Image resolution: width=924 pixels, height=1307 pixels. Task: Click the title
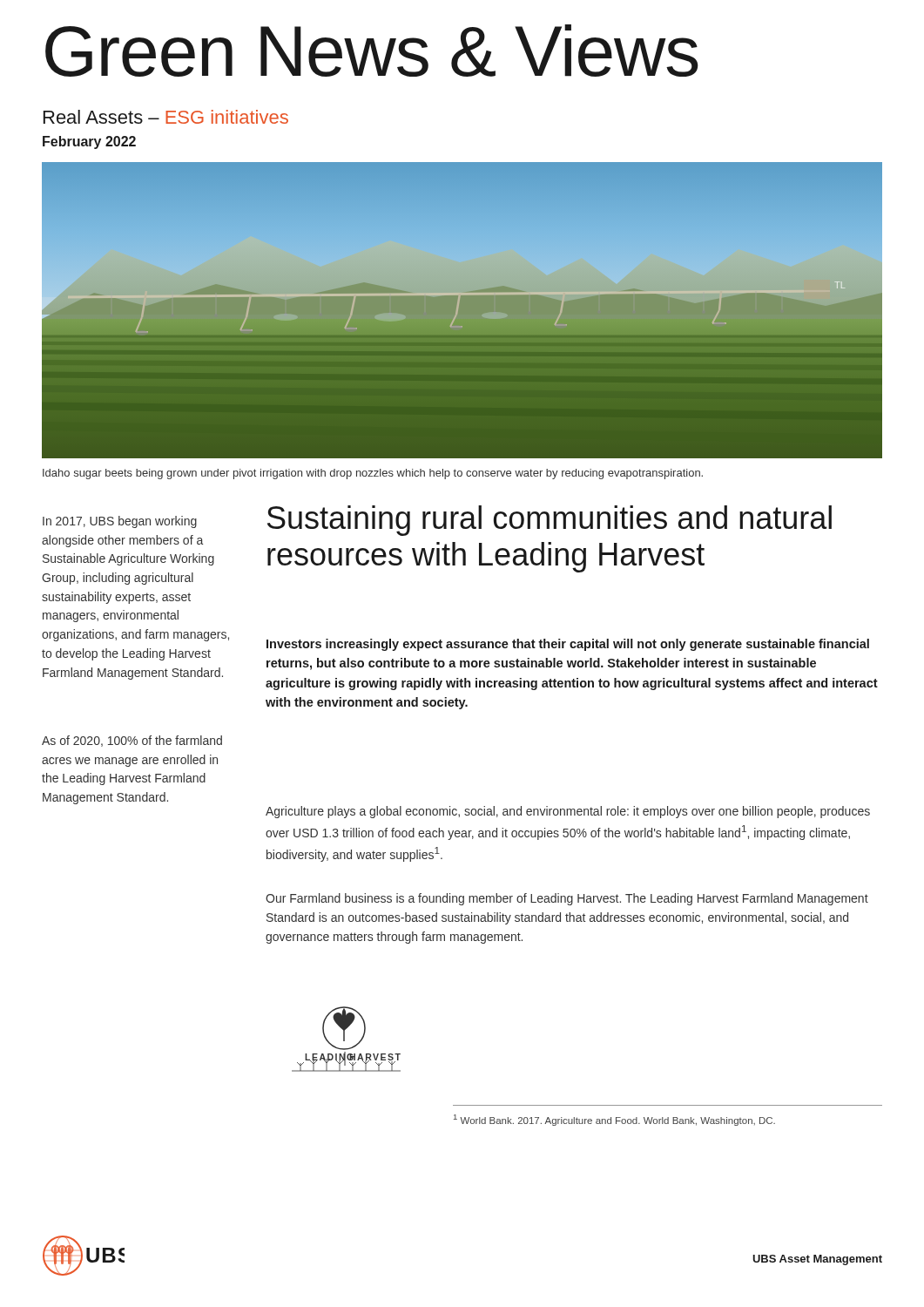click(x=371, y=51)
